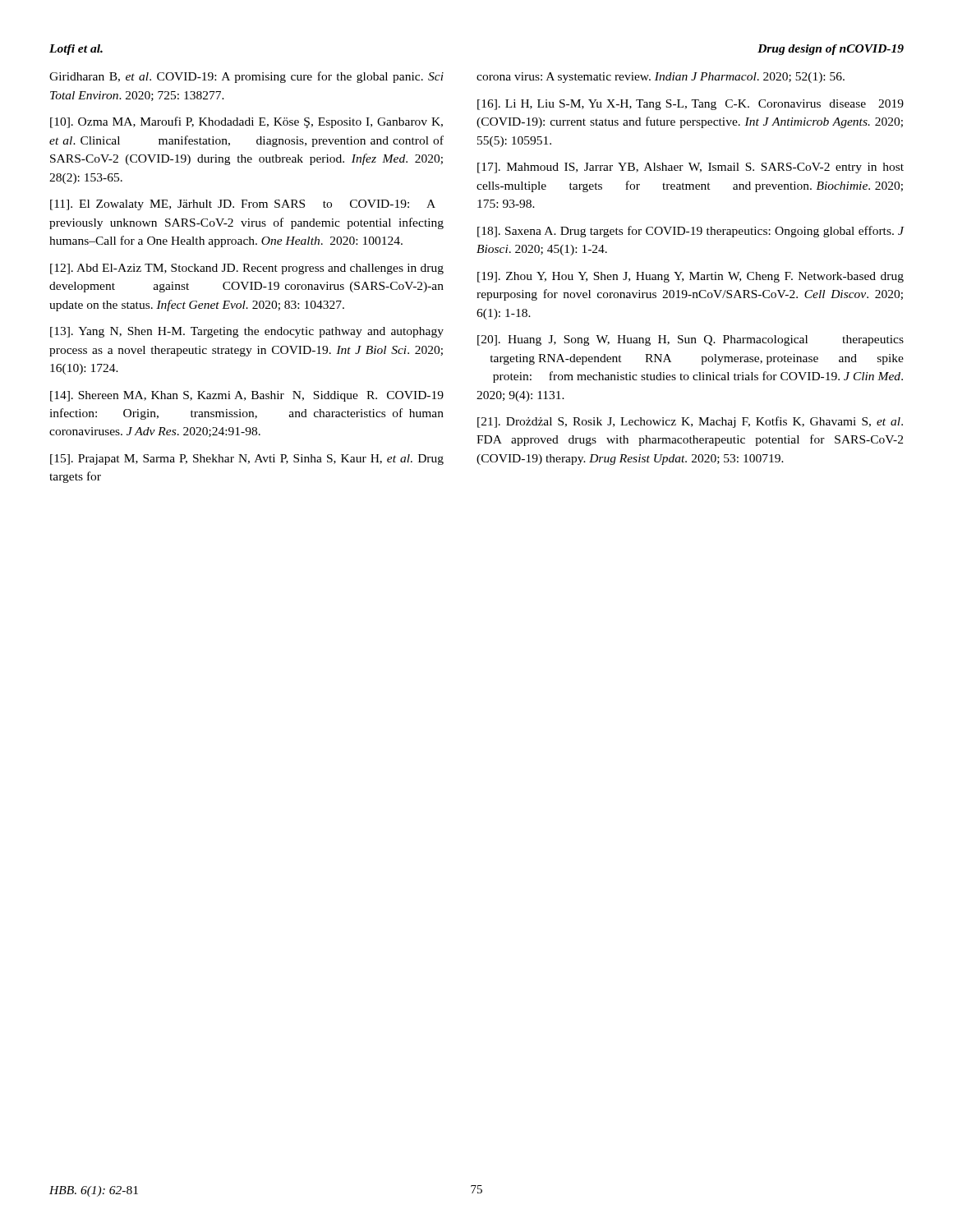This screenshot has height=1232, width=953.
Task: Locate the text block with the text "[19]. Zhou Y,"
Action: click(x=690, y=294)
